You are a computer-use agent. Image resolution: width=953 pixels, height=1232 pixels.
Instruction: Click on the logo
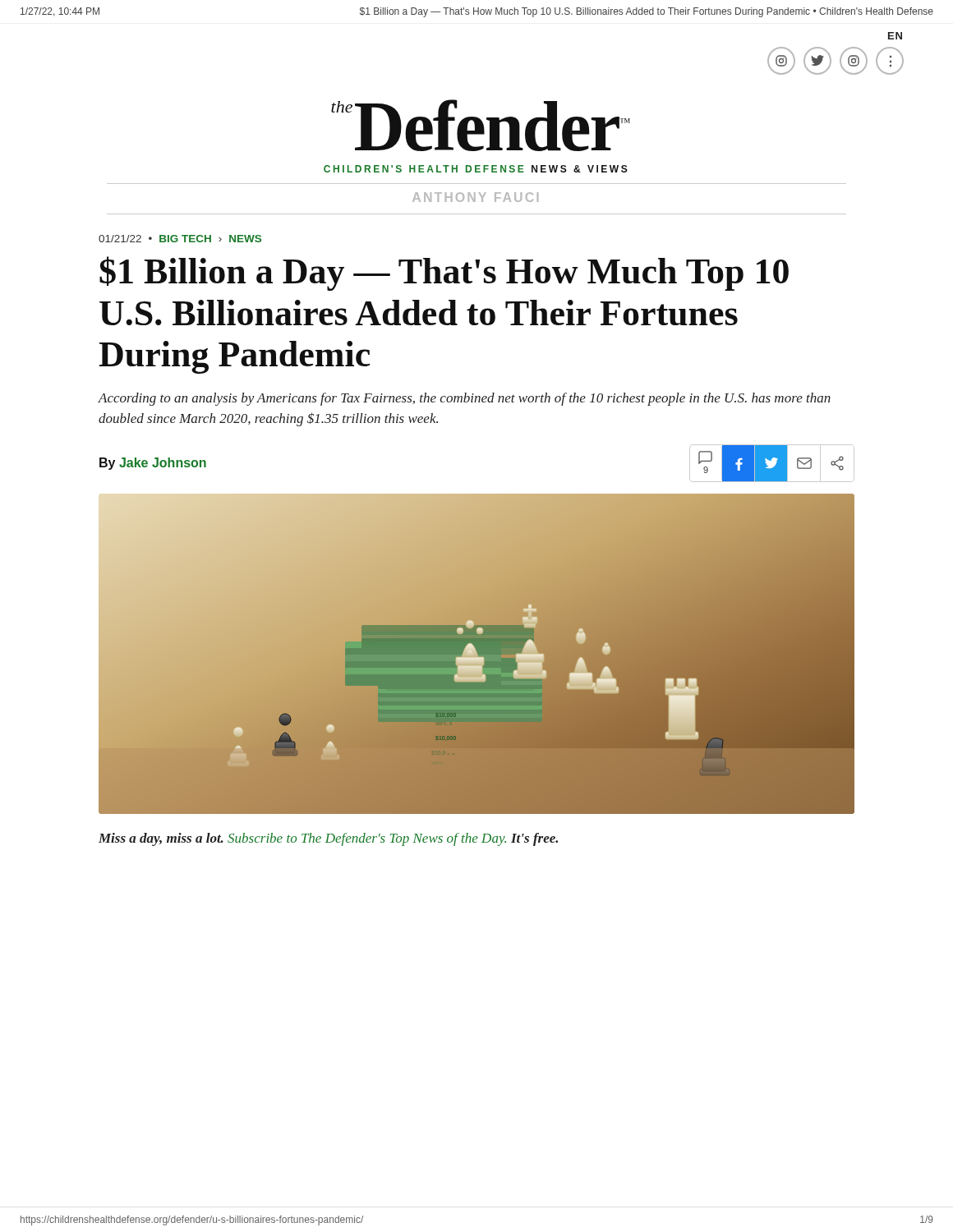[x=476, y=133]
